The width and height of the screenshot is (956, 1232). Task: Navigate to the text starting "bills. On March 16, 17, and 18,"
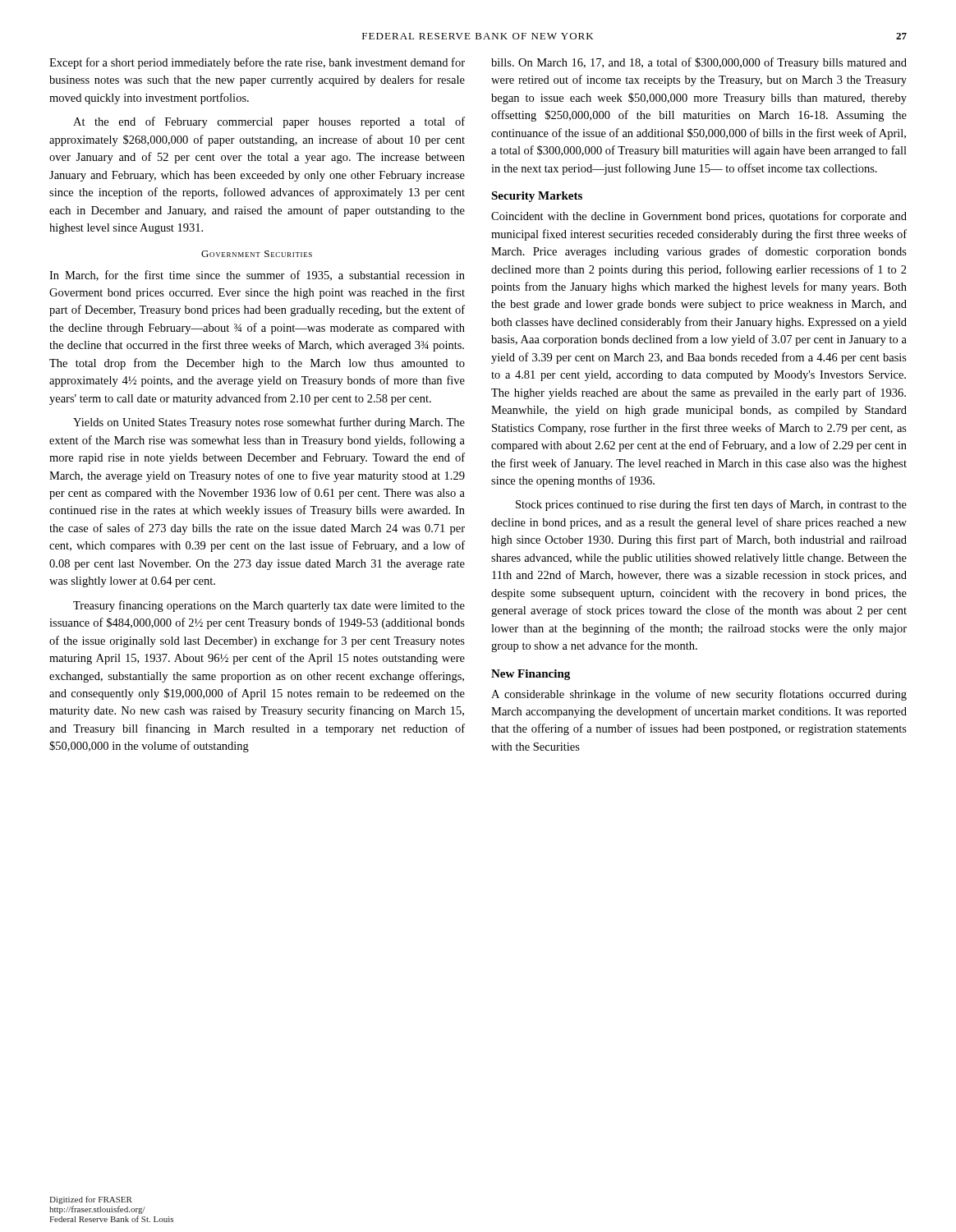tap(699, 116)
